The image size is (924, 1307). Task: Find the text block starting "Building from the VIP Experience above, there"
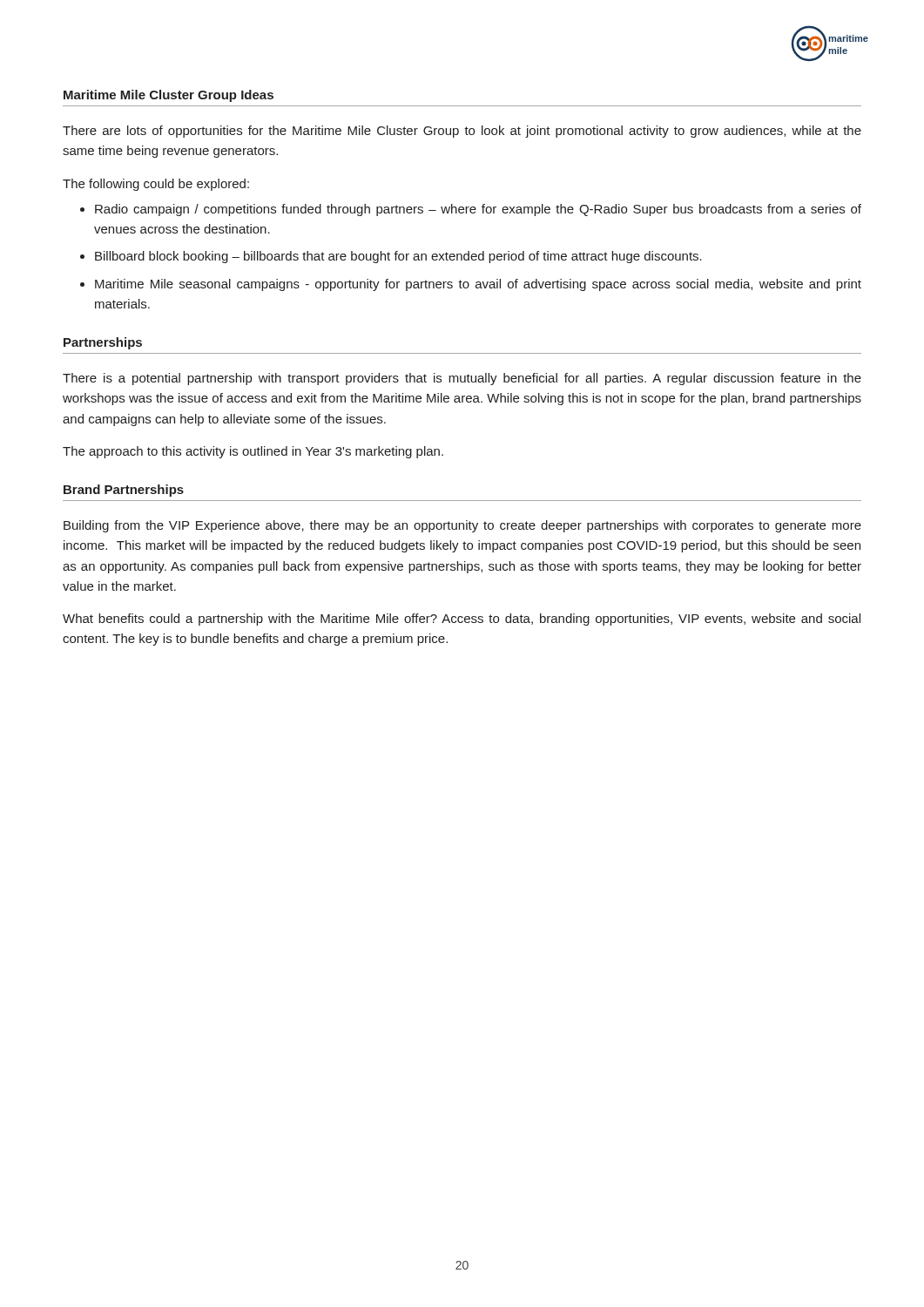point(462,555)
